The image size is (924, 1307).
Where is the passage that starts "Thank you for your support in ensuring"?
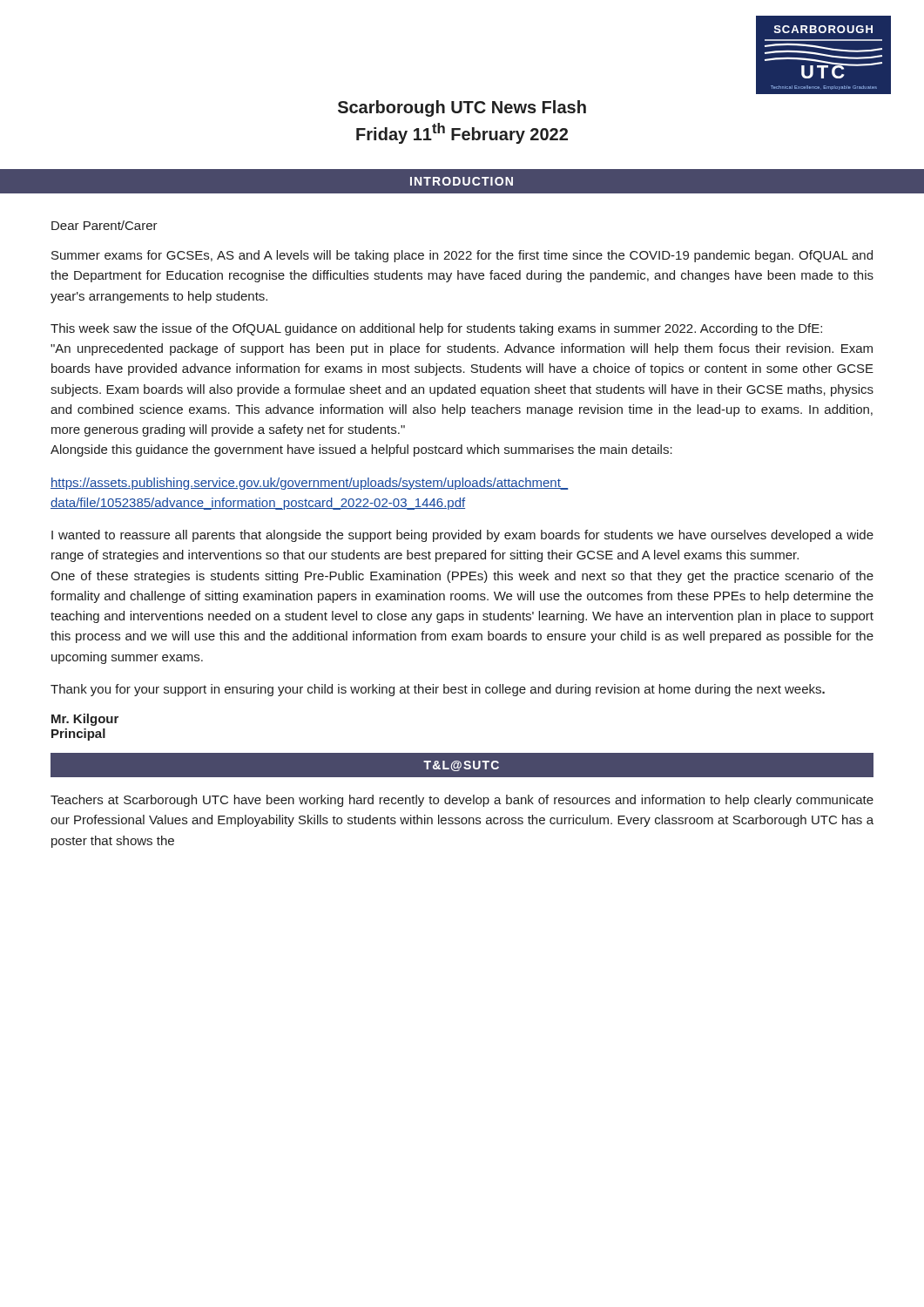tap(438, 689)
